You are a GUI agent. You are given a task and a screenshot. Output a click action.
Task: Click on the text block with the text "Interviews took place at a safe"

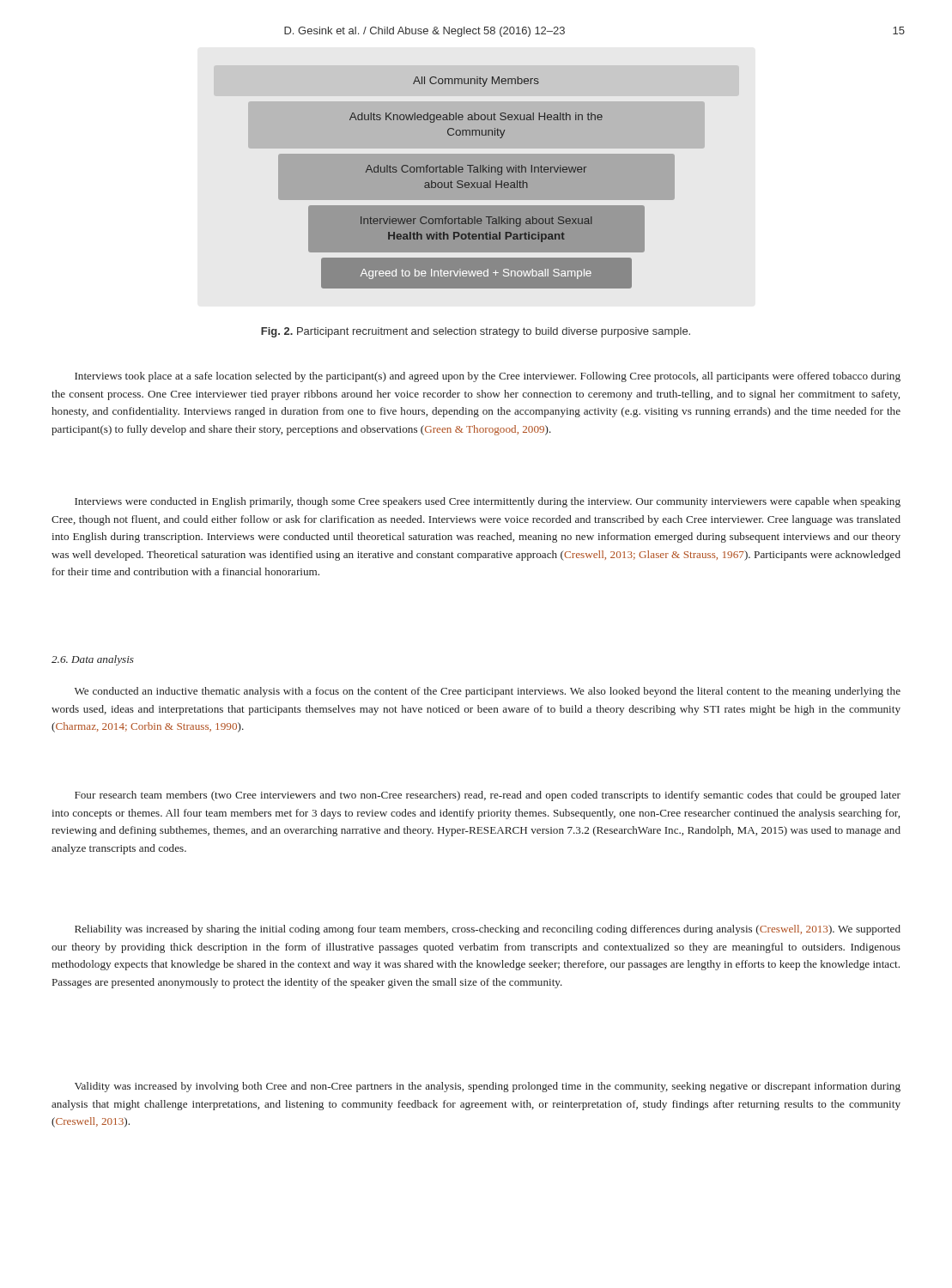click(x=476, y=403)
